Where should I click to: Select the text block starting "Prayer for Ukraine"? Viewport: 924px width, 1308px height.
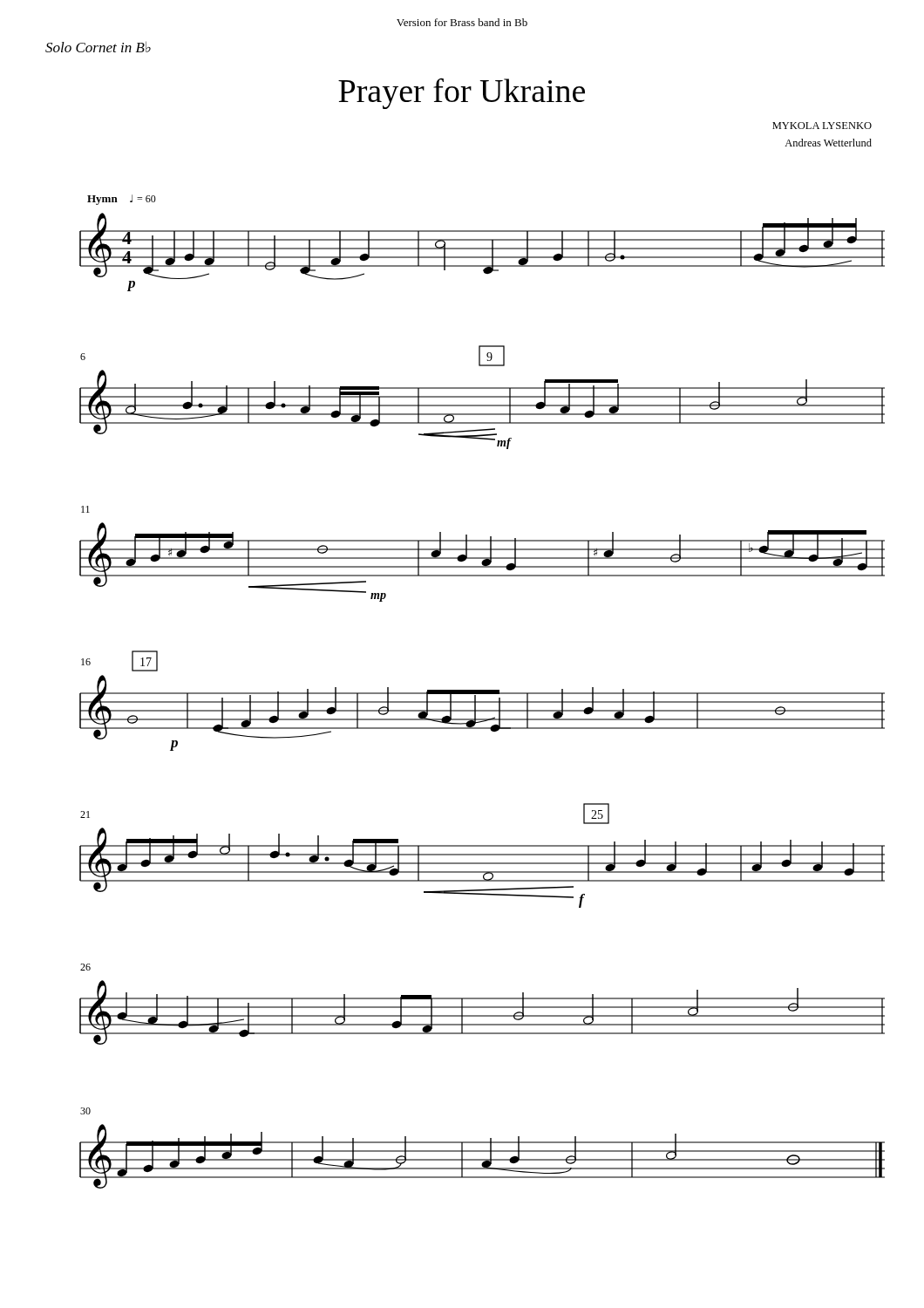pos(462,91)
